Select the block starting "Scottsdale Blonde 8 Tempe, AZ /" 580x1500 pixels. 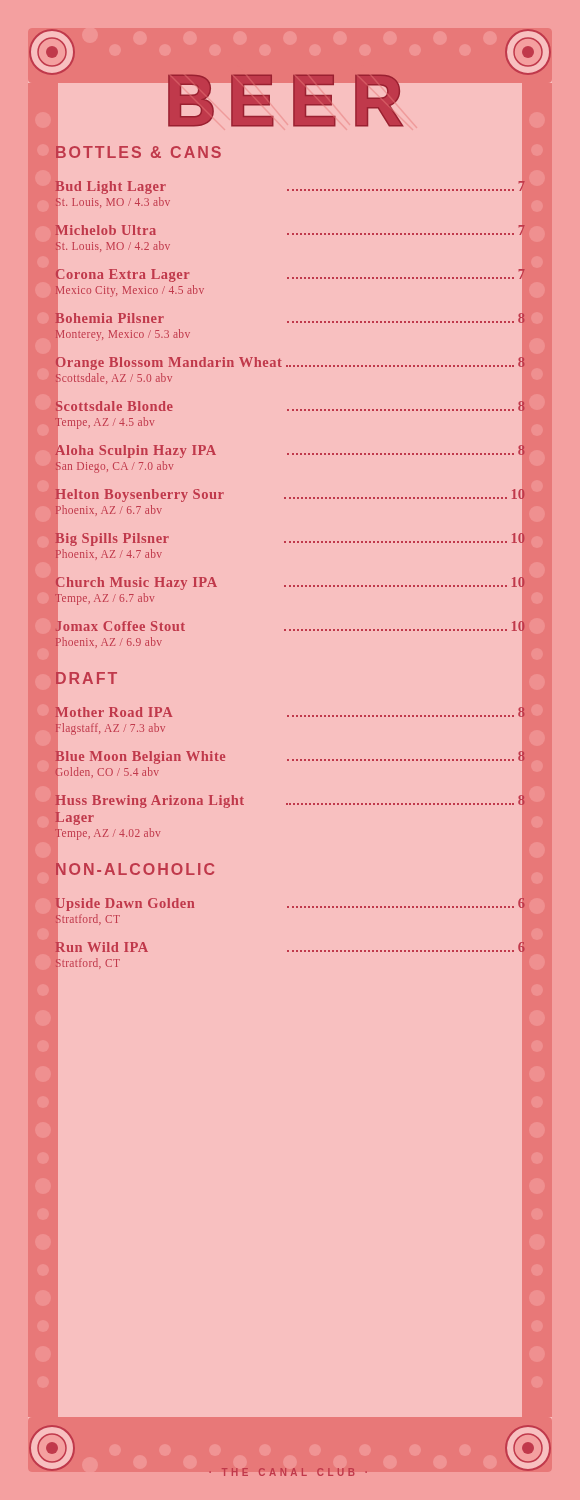click(x=290, y=413)
